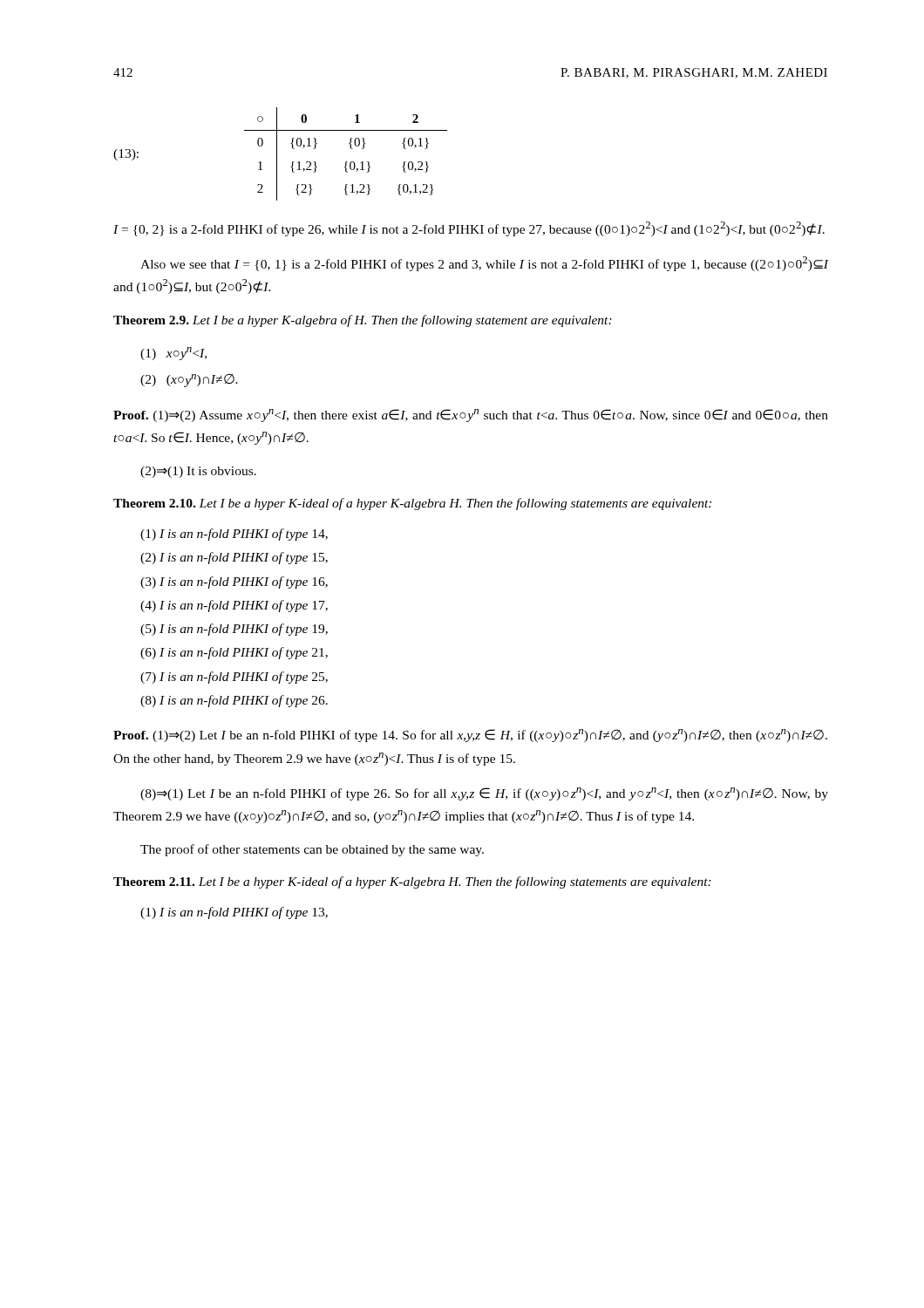Select the list item with the text "(1) x○yn<I,"
The image size is (924, 1308).
coord(174,351)
